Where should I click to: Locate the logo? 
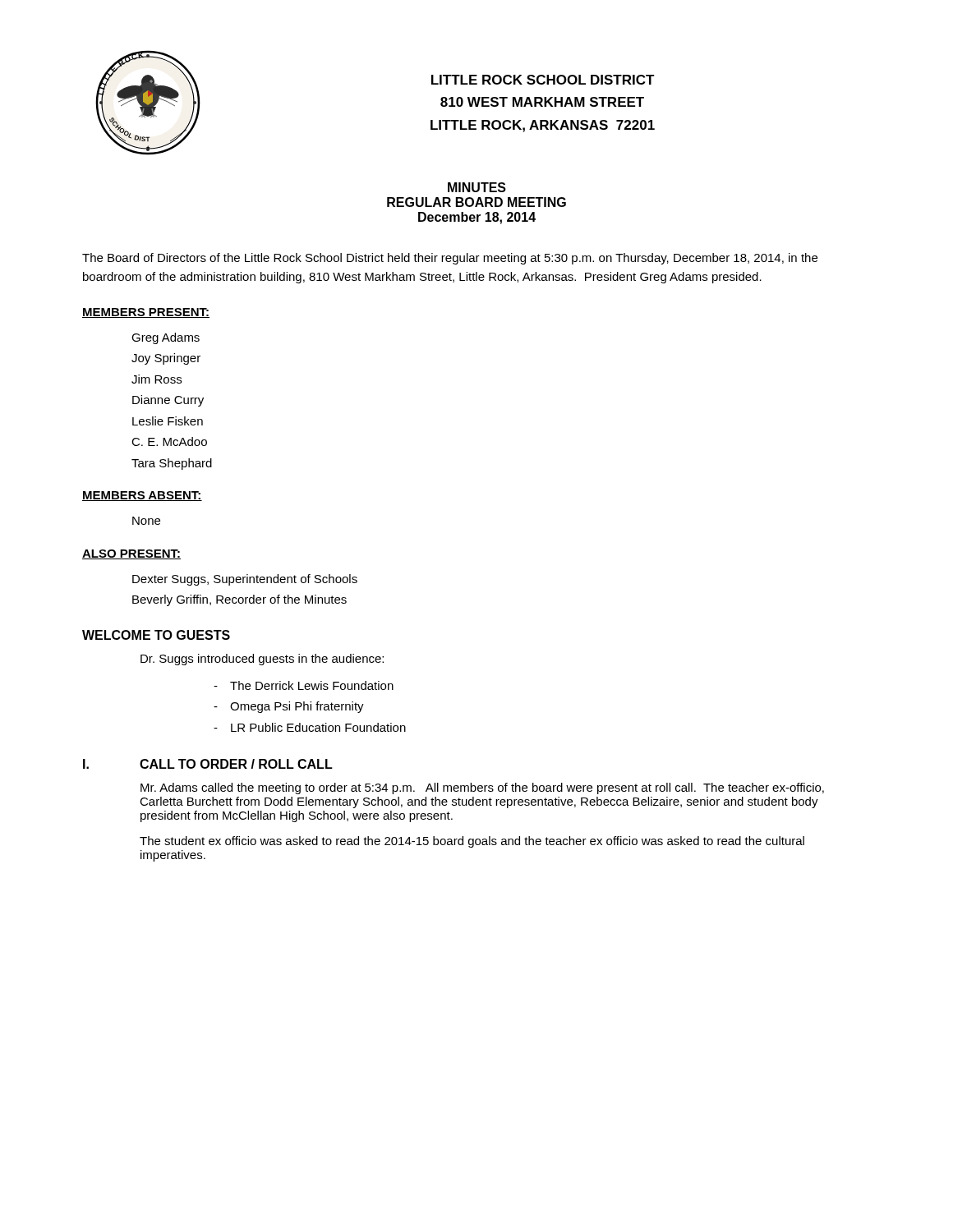tap(148, 103)
